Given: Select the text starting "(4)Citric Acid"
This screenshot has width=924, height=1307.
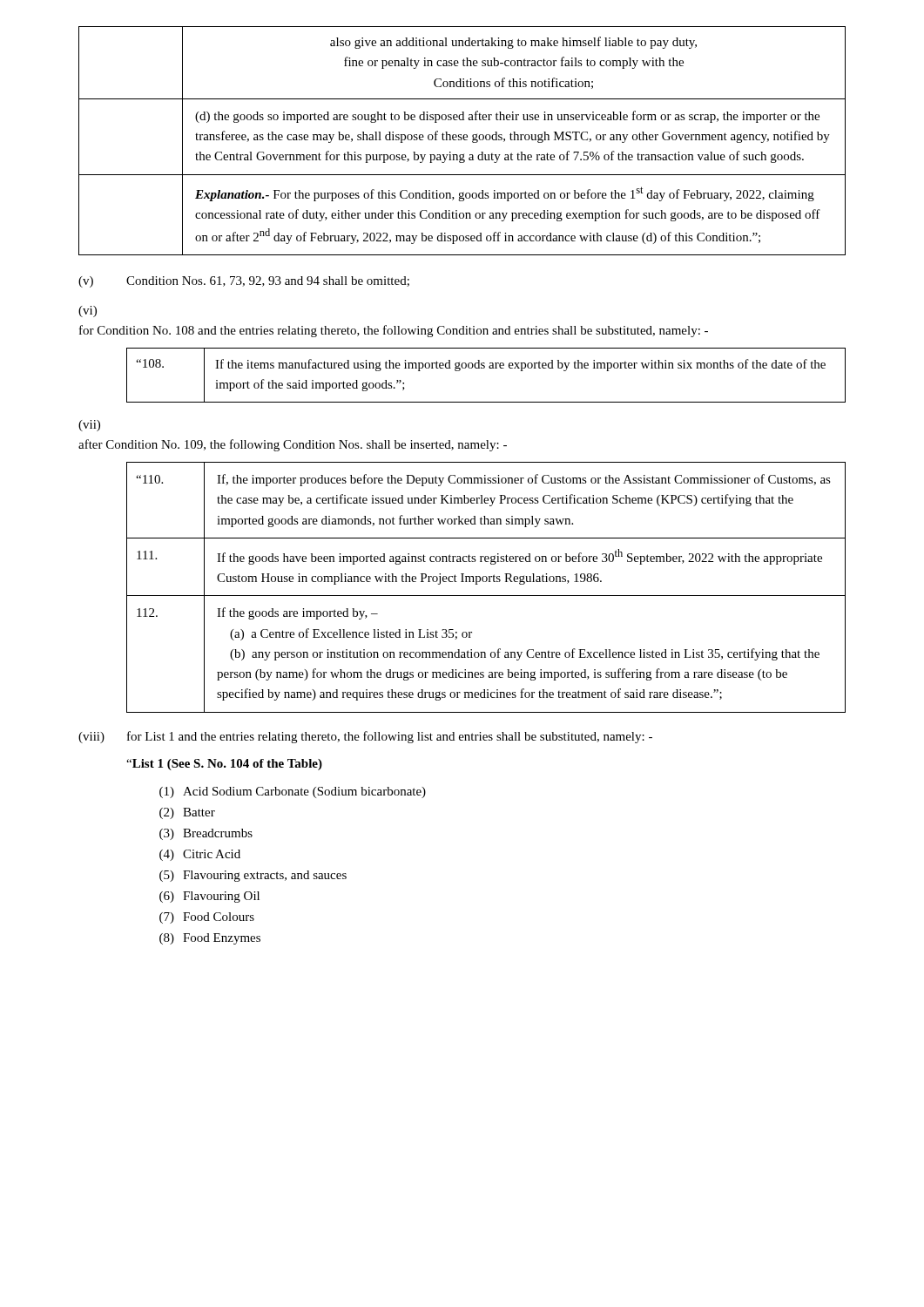Looking at the screenshot, I should click(183, 854).
